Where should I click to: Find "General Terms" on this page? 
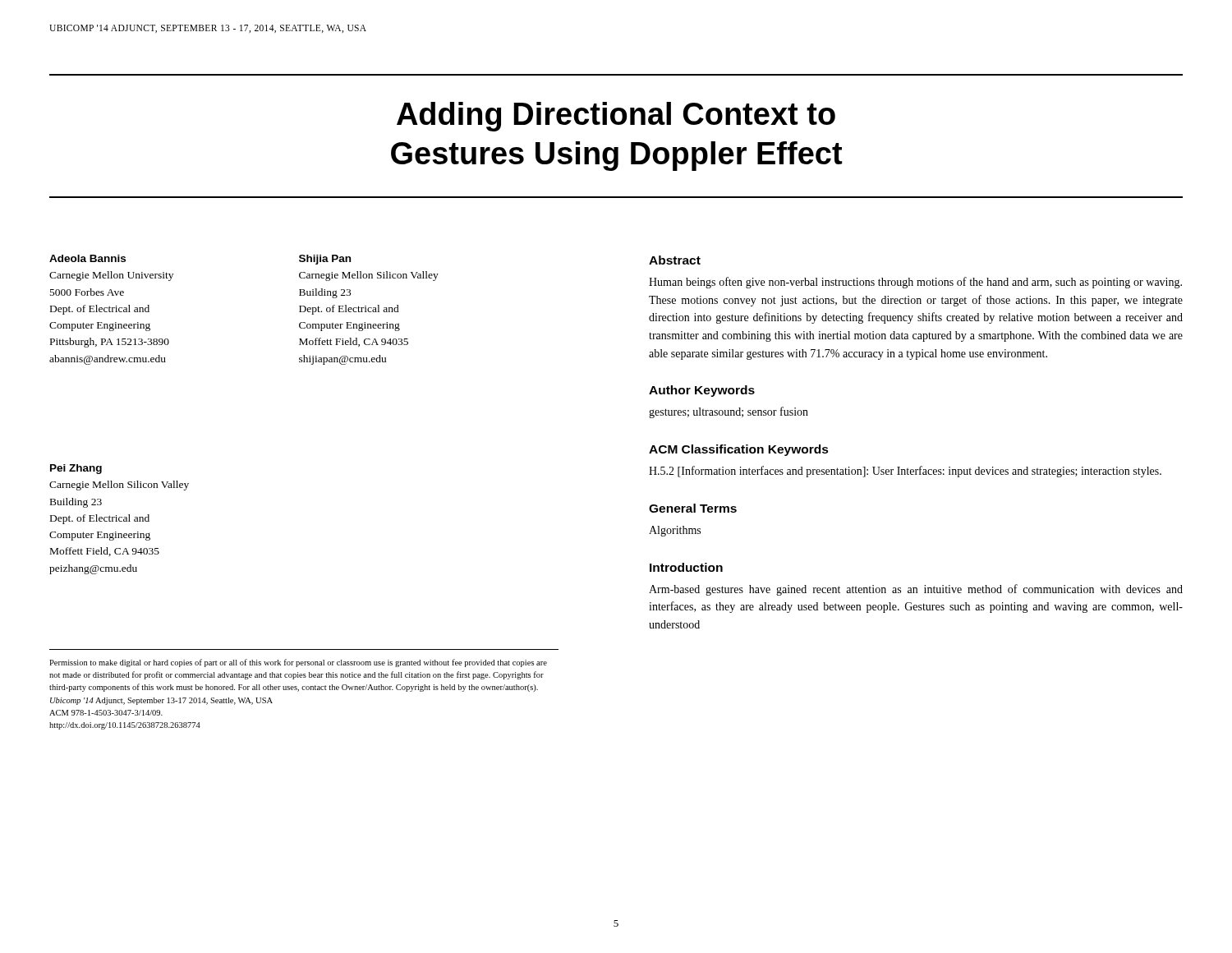coord(693,508)
